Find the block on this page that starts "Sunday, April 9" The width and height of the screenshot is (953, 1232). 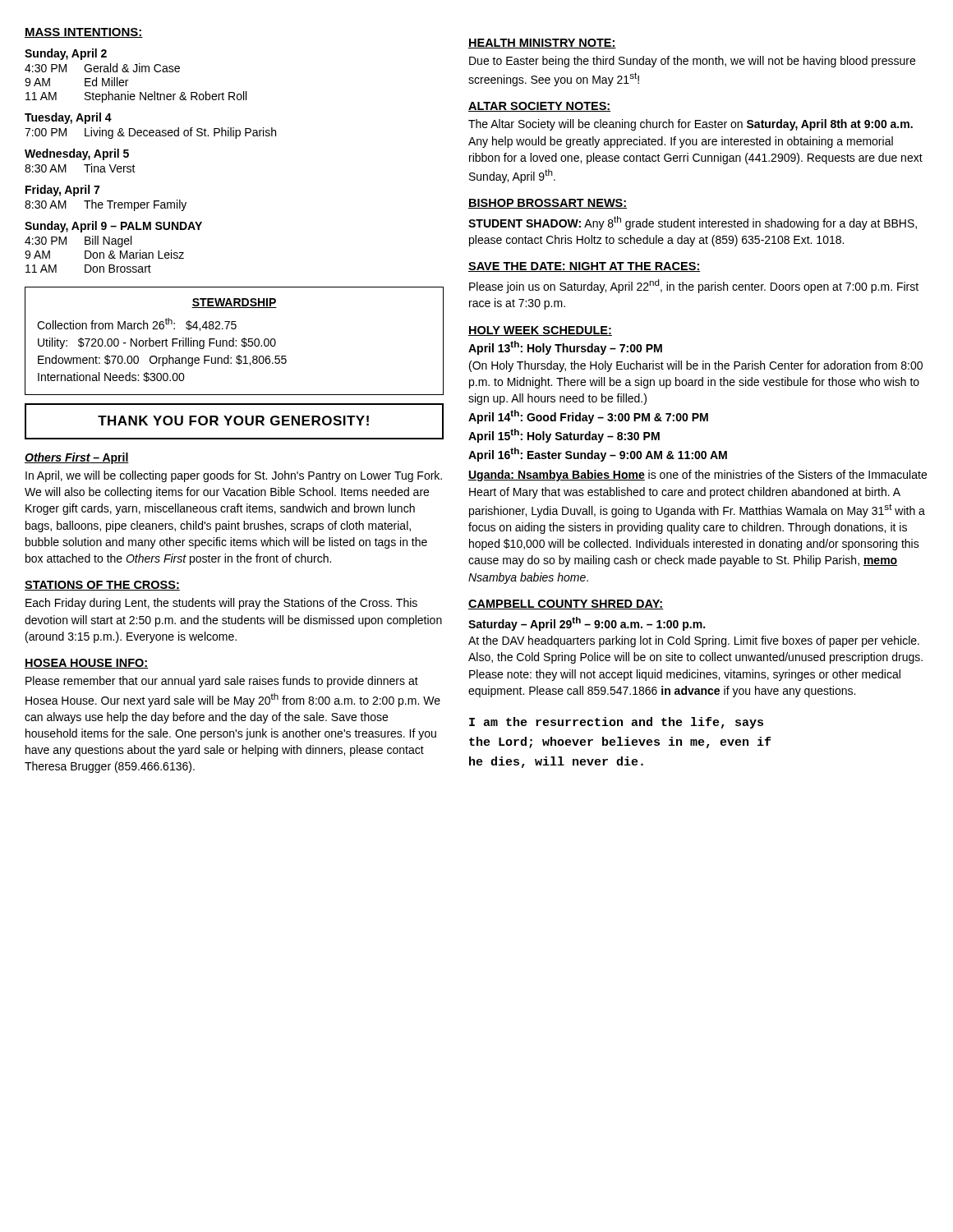click(114, 226)
